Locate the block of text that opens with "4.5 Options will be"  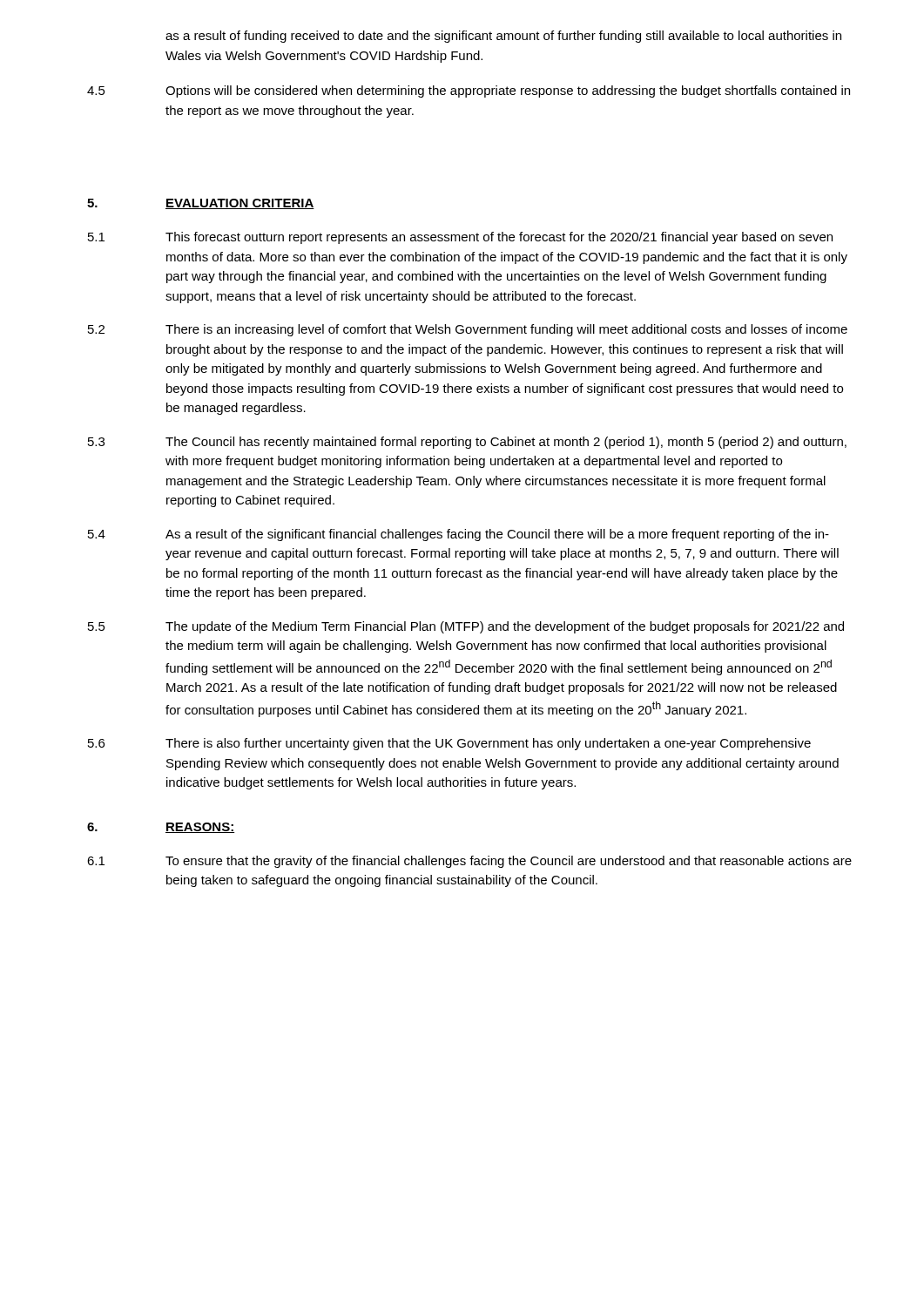click(x=471, y=101)
